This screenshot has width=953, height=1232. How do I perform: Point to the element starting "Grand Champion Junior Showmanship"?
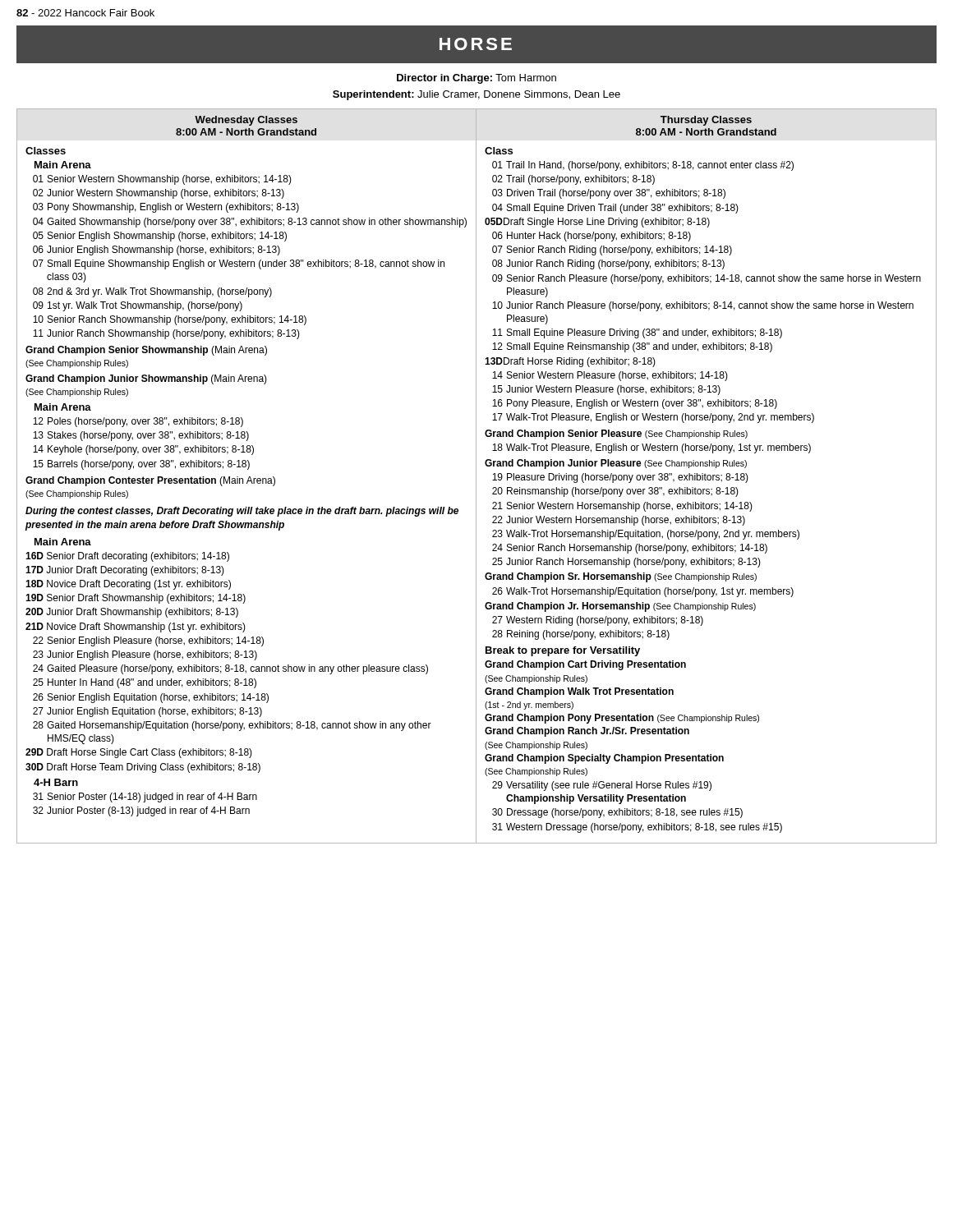146,385
